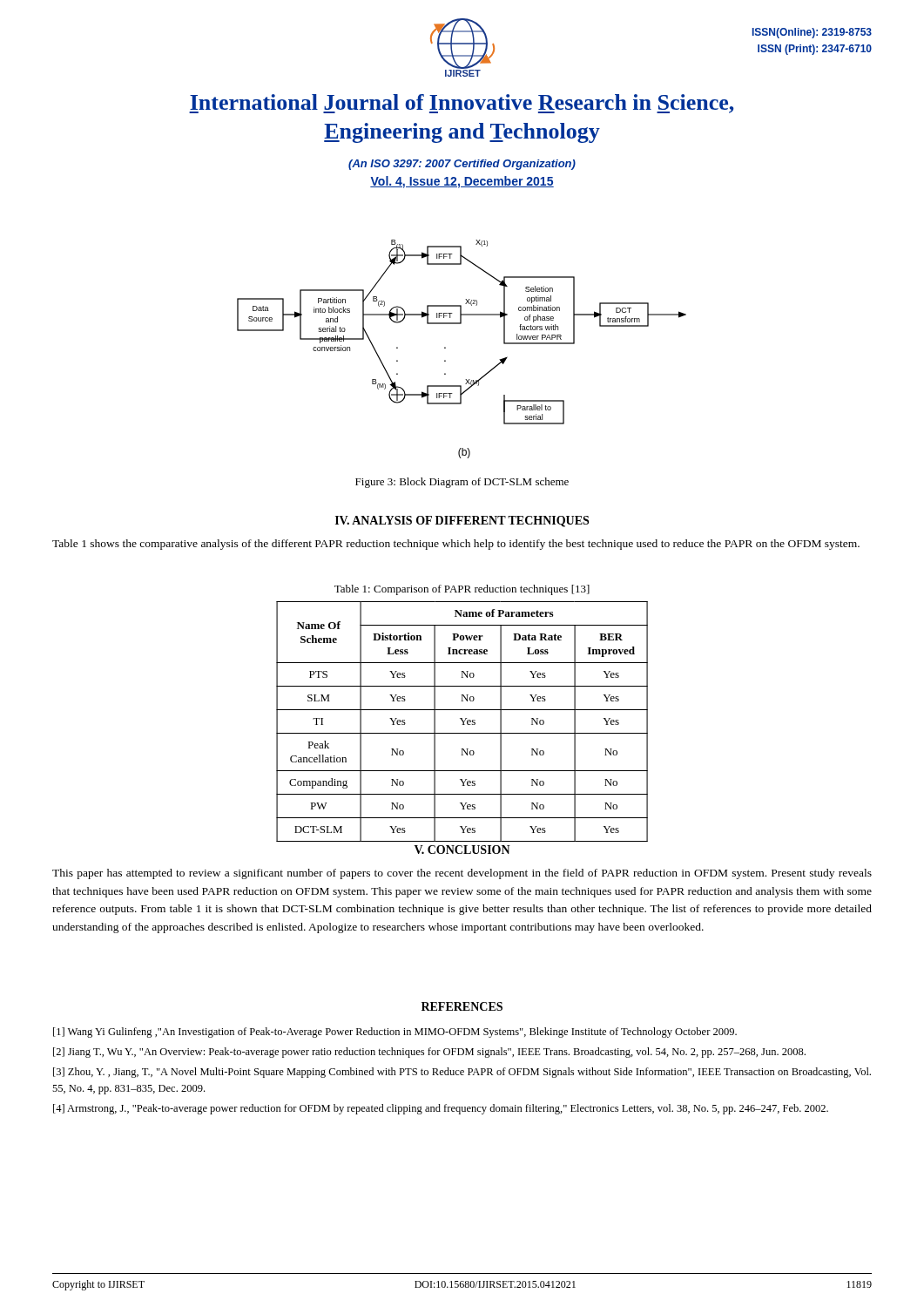
Task: Click on the text starting "[3] Zhou, Y. , Jiang, T.,"
Action: (462, 1080)
